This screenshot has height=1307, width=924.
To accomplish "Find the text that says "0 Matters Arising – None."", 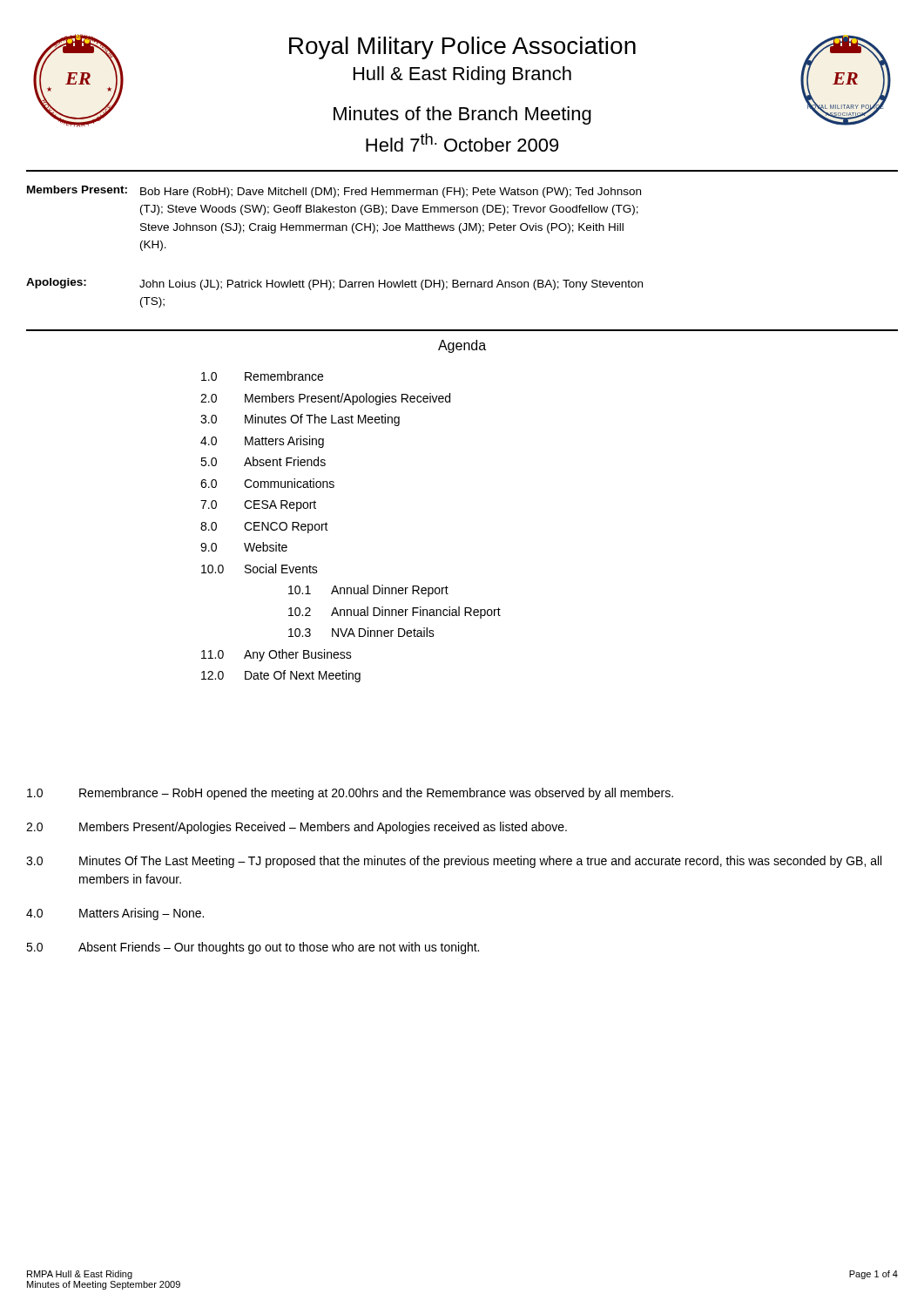I will (115, 914).
